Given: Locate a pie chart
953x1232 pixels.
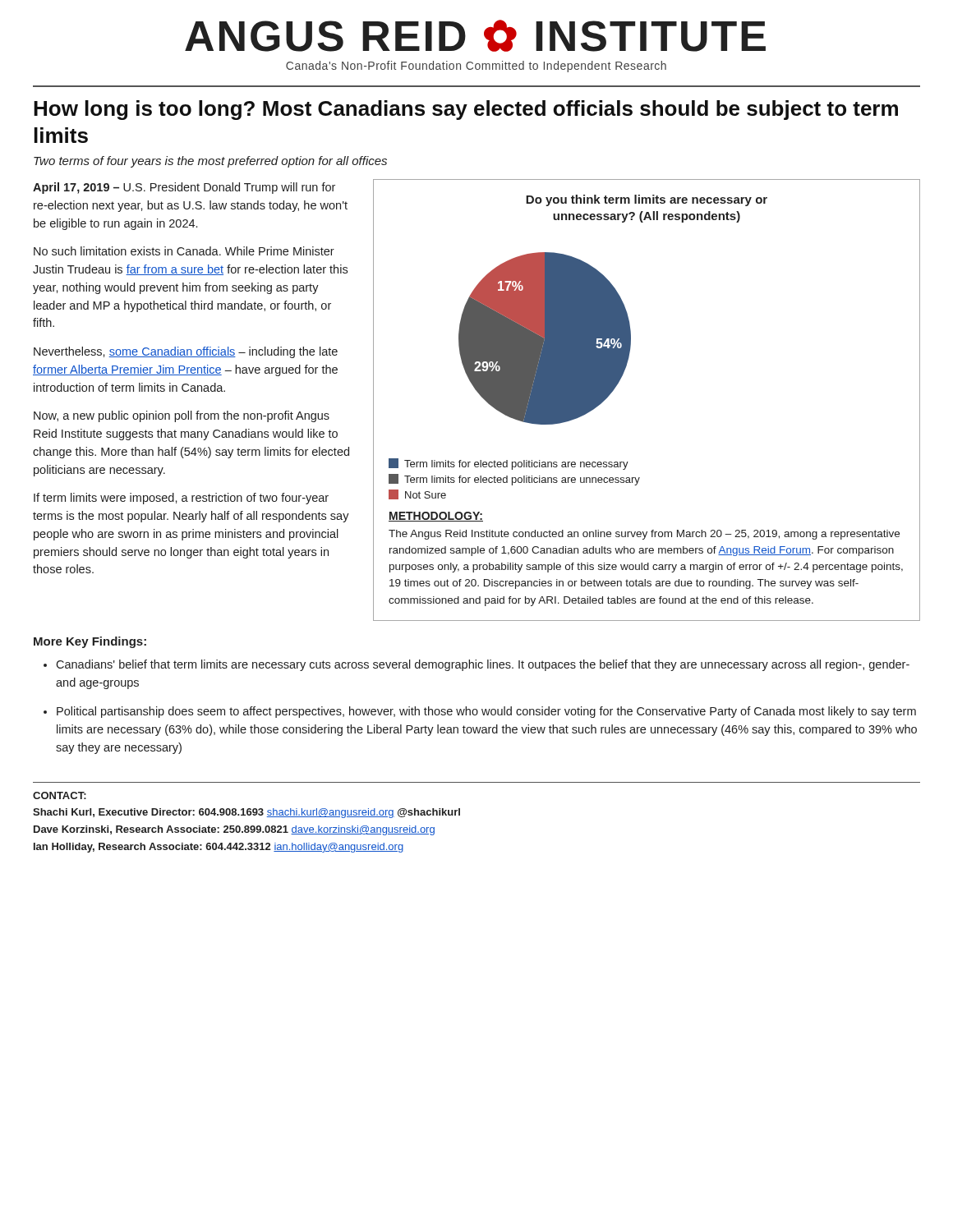Looking at the screenshot, I should (x=647, y=346).
